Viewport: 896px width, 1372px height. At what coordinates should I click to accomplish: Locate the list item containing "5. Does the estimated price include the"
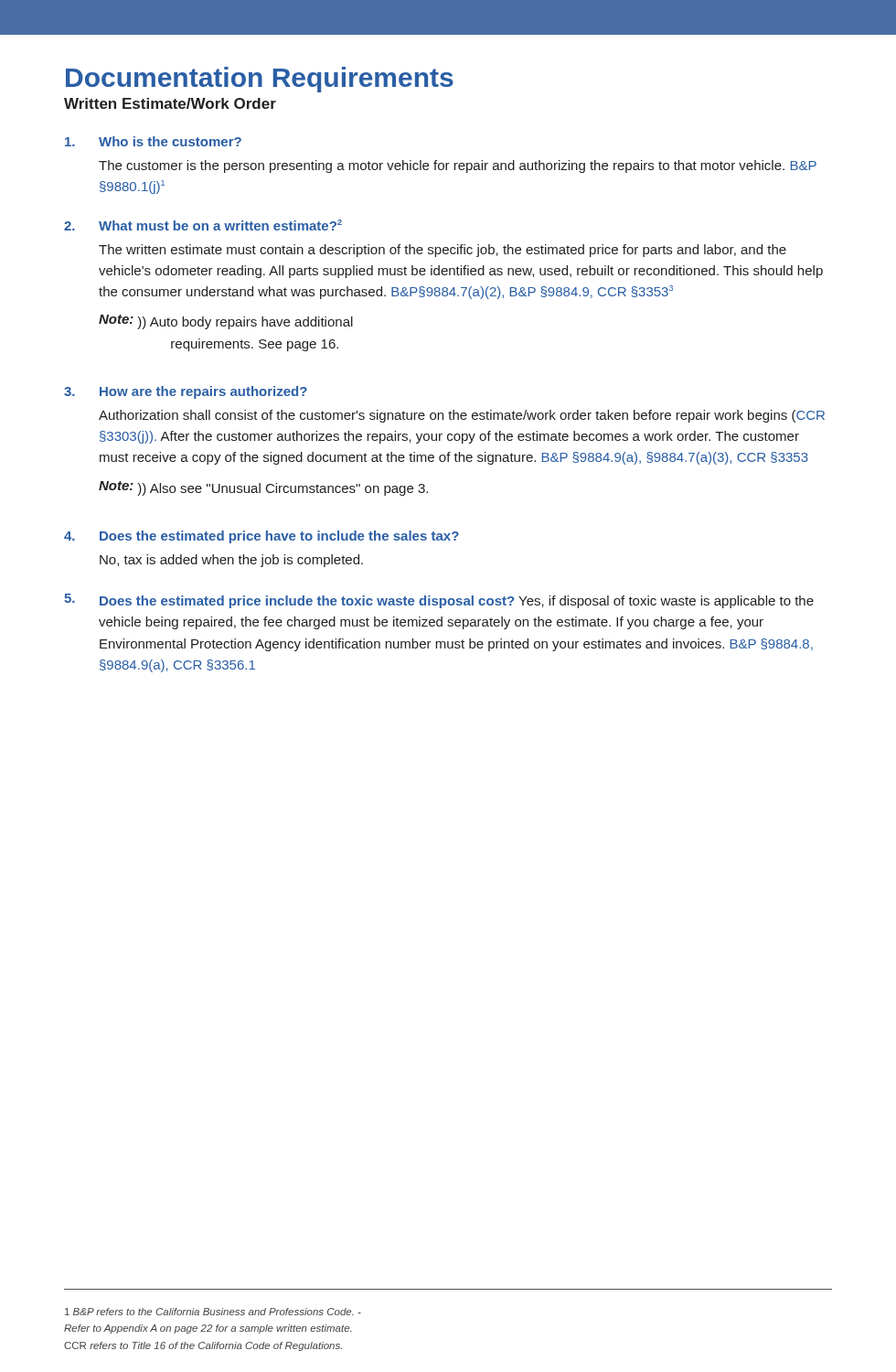coord(448,632)
